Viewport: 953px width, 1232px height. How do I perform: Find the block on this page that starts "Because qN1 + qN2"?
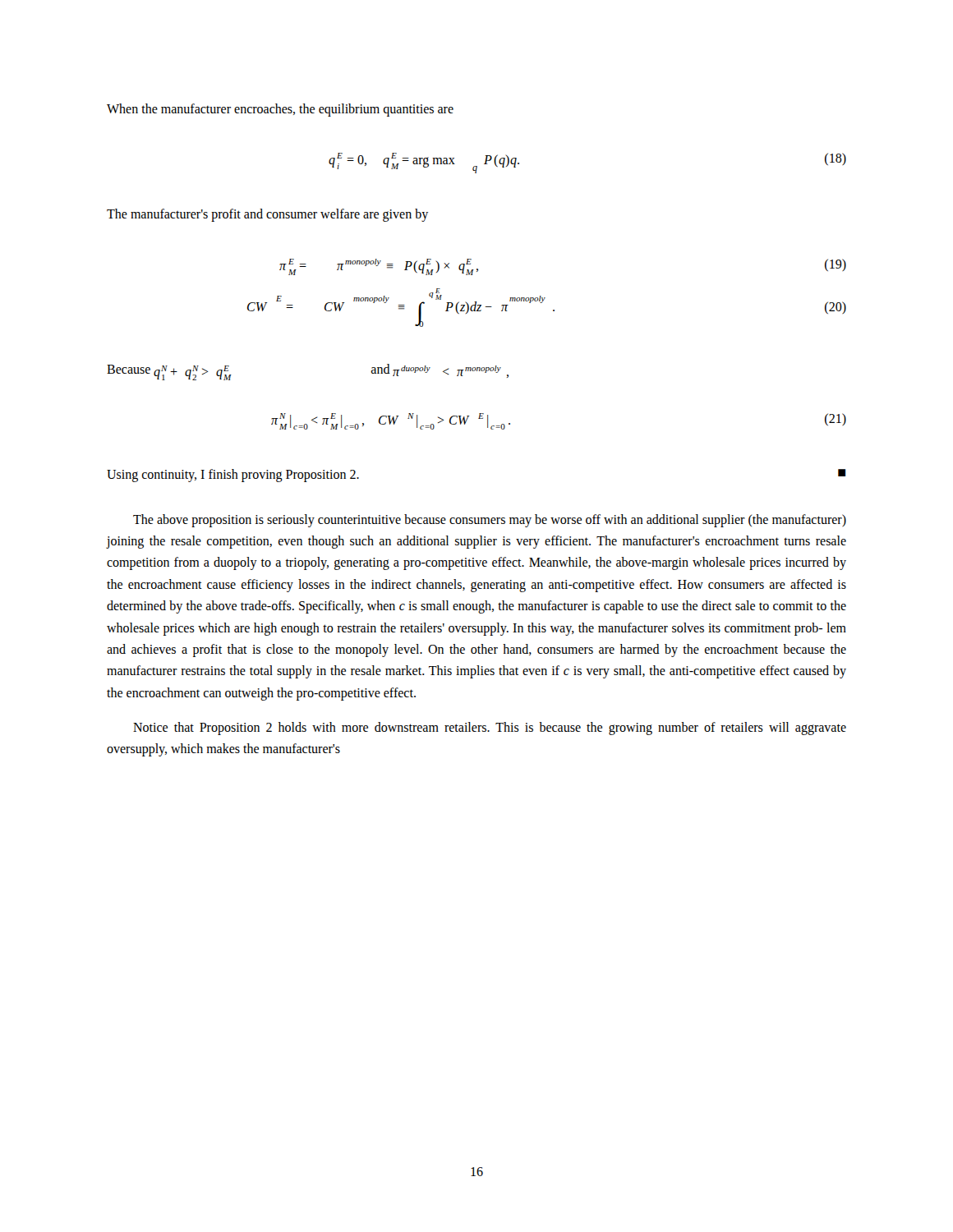[x=174, y=372]
